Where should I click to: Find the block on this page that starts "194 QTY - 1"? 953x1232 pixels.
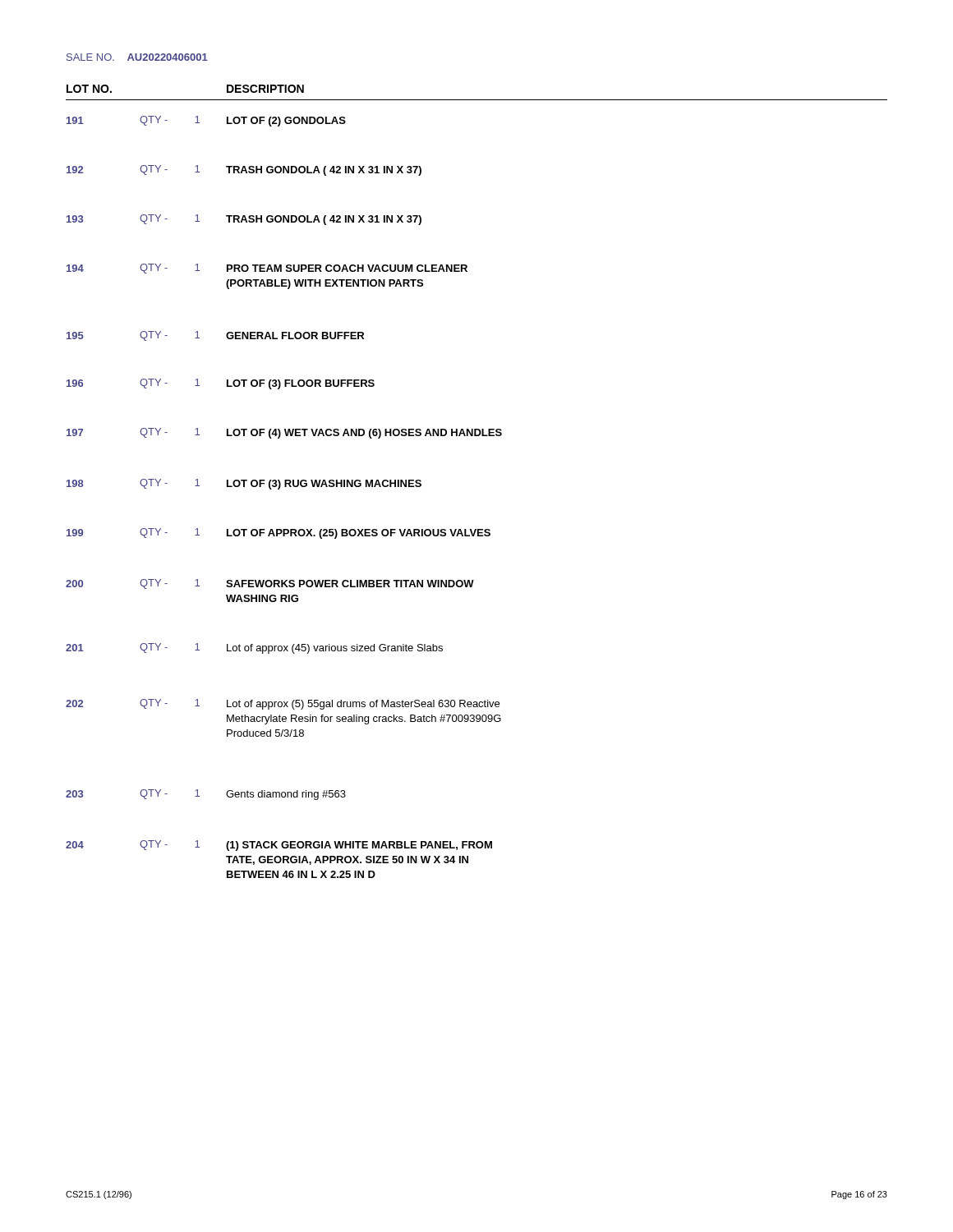(476, 276)
